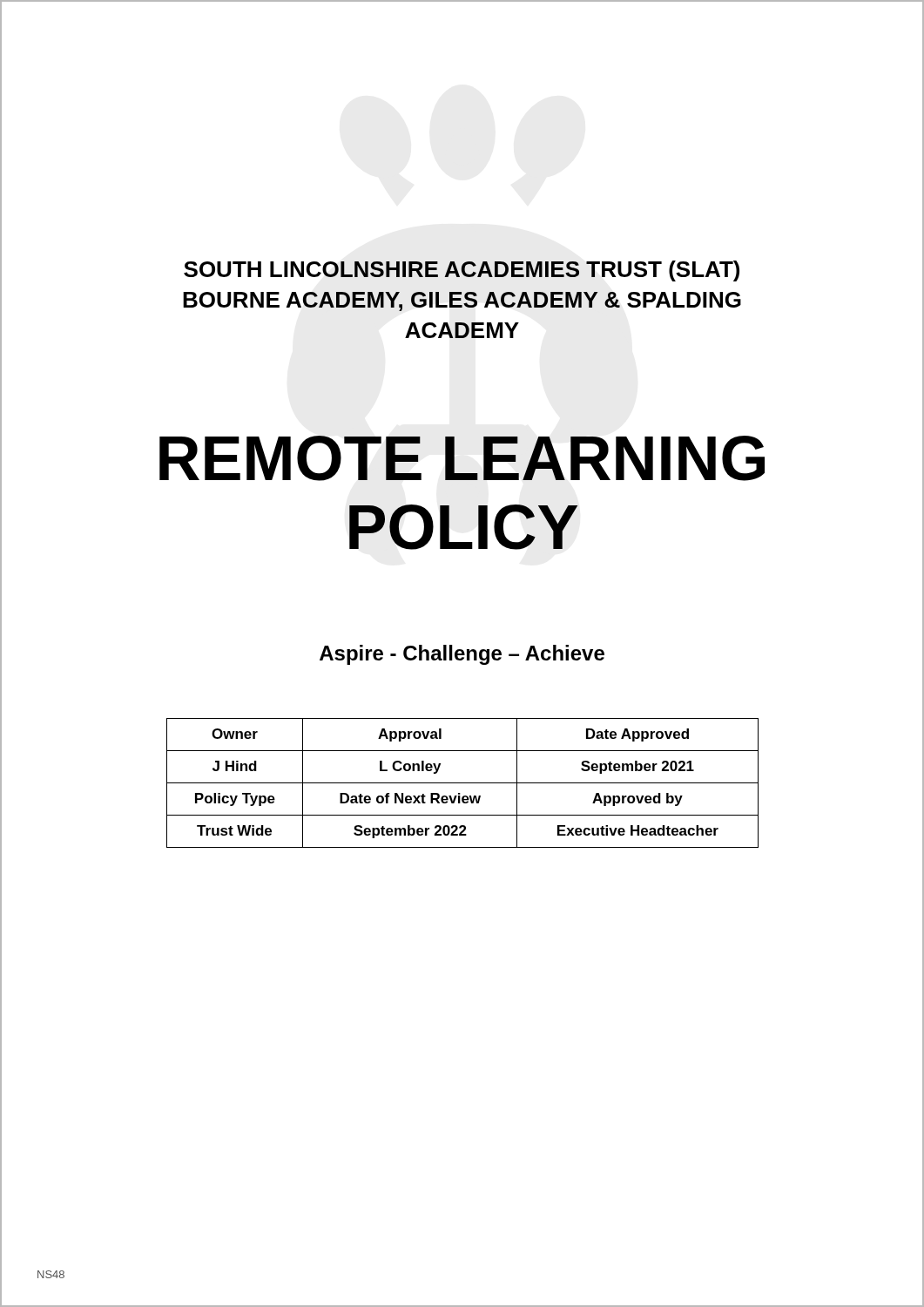The height and width of the screenshot is (1307, 924).
Task: Select the table that reads "Approved by"
Action: pos(462,783)
